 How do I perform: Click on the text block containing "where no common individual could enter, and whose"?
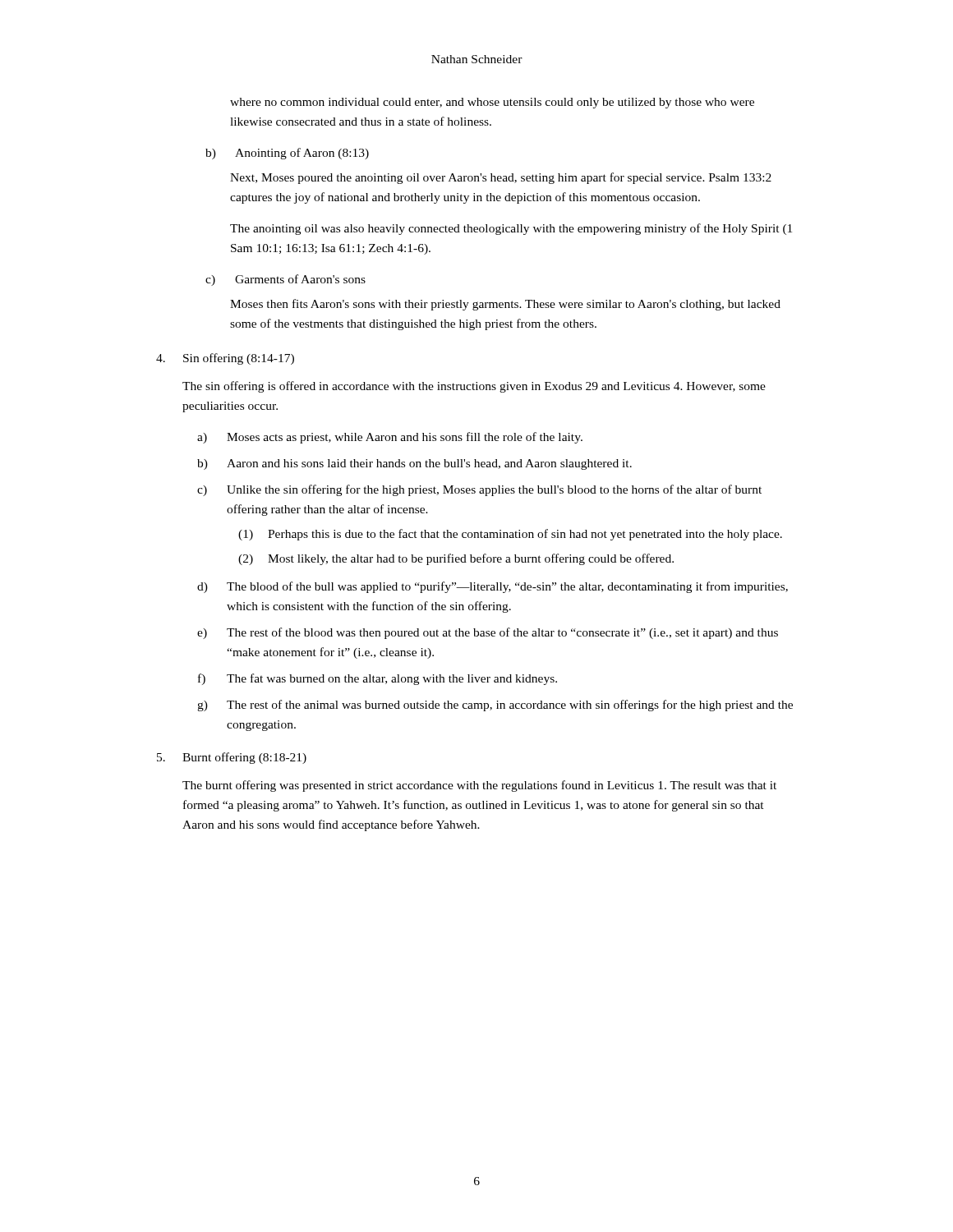coord(492,111)
